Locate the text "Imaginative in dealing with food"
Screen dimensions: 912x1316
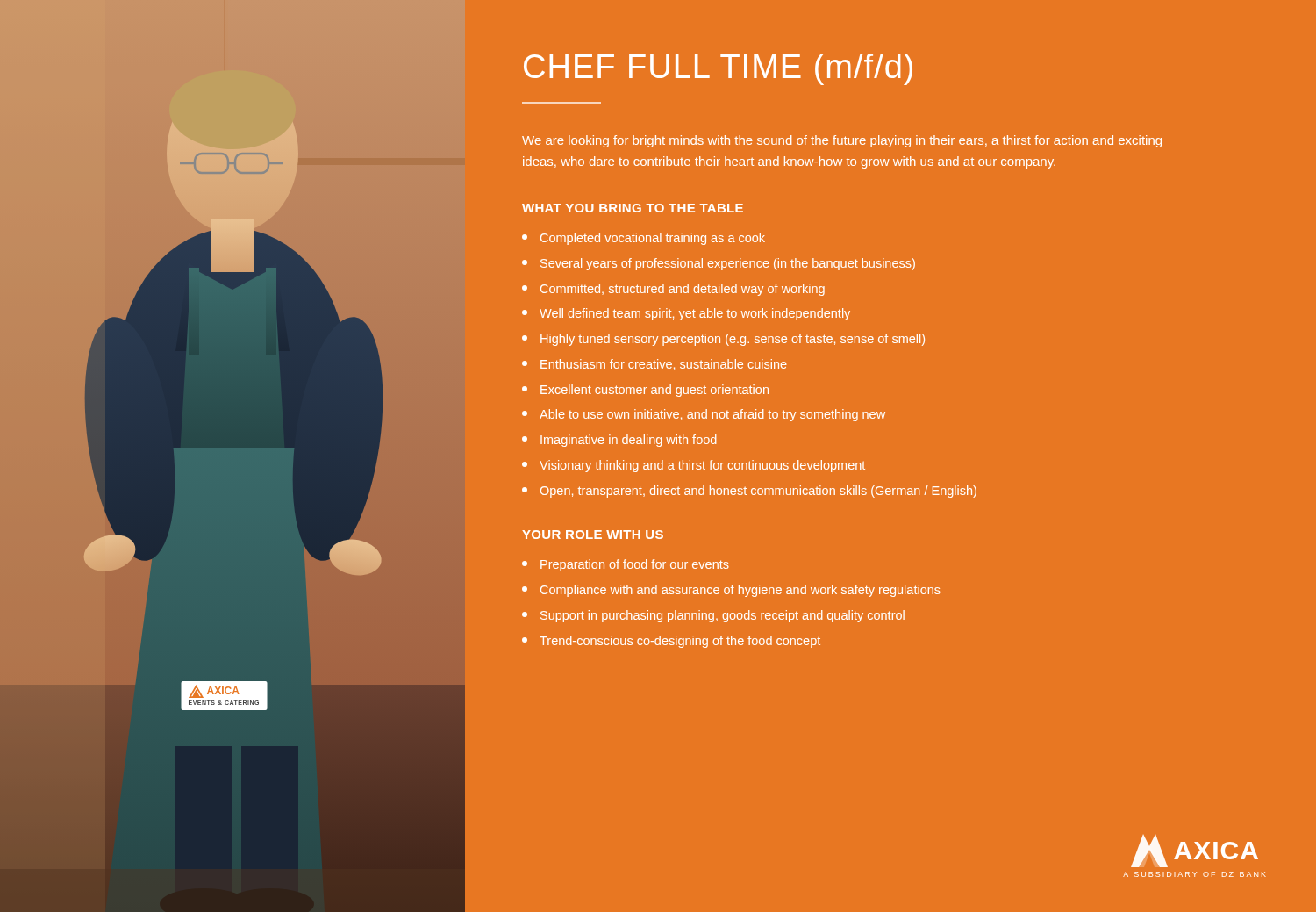(620, 441)
